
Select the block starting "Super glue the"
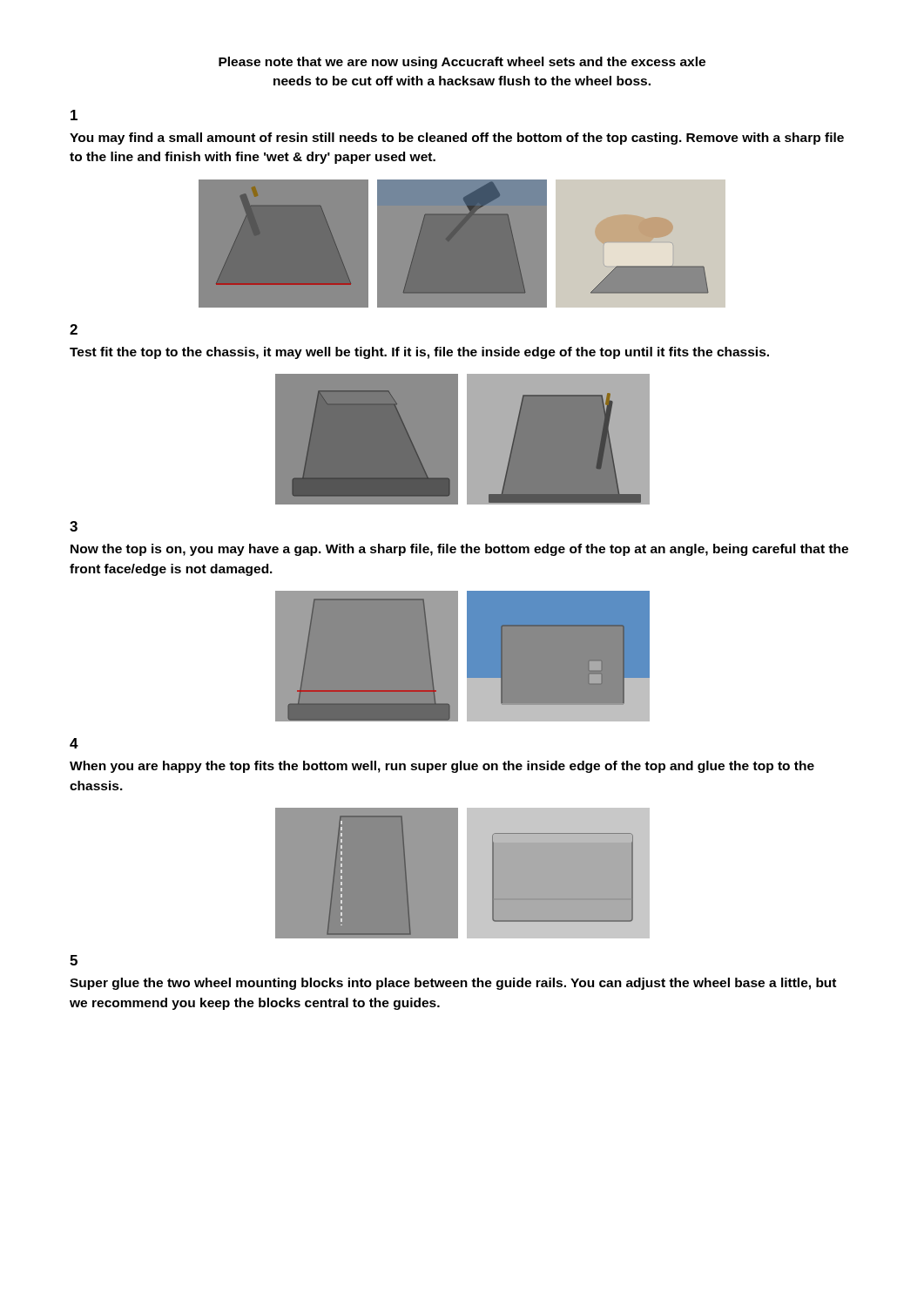453,992
